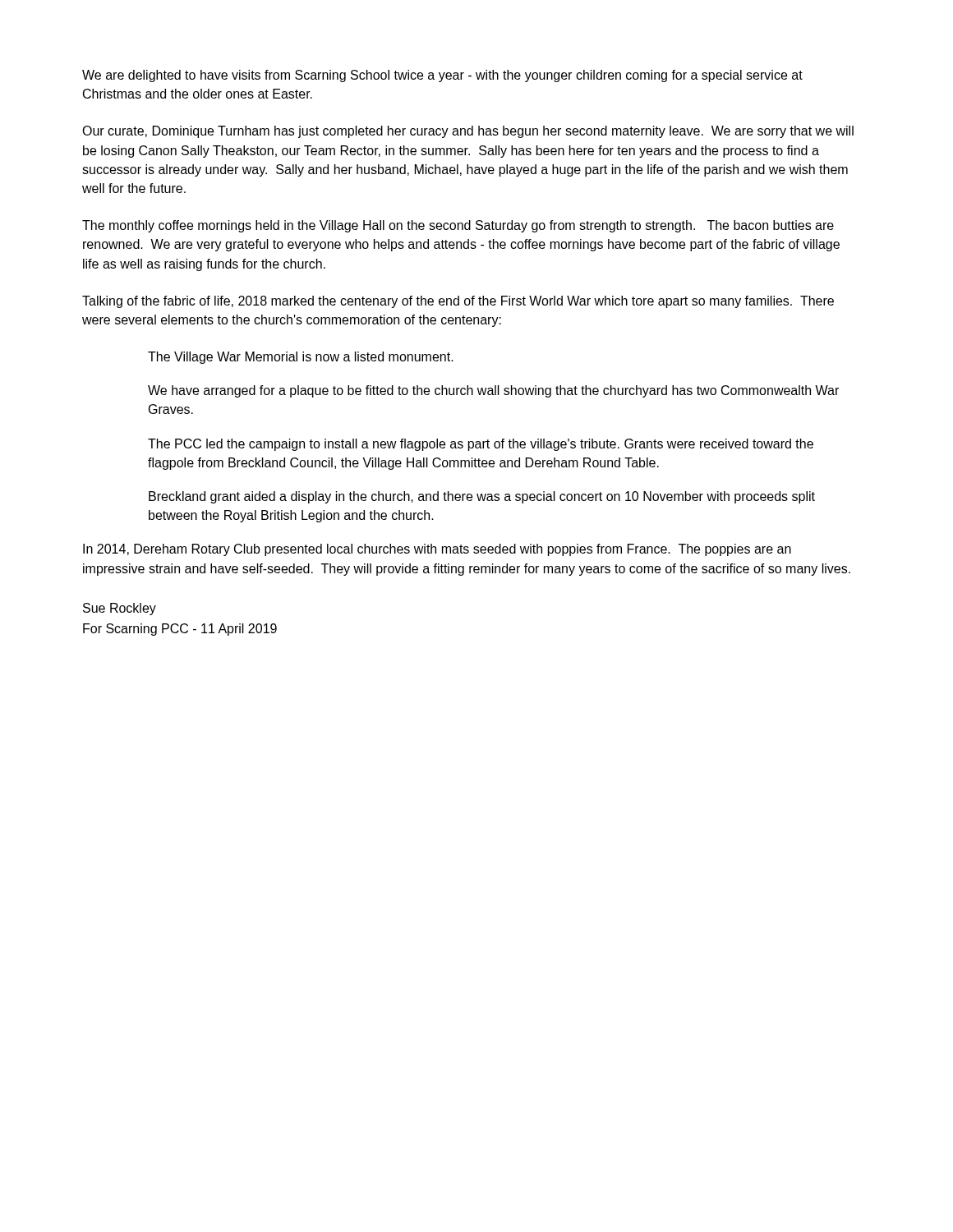
Task: Locate the element starting "Breckland grant aided a display in the church,"
Action: (481, 506)
